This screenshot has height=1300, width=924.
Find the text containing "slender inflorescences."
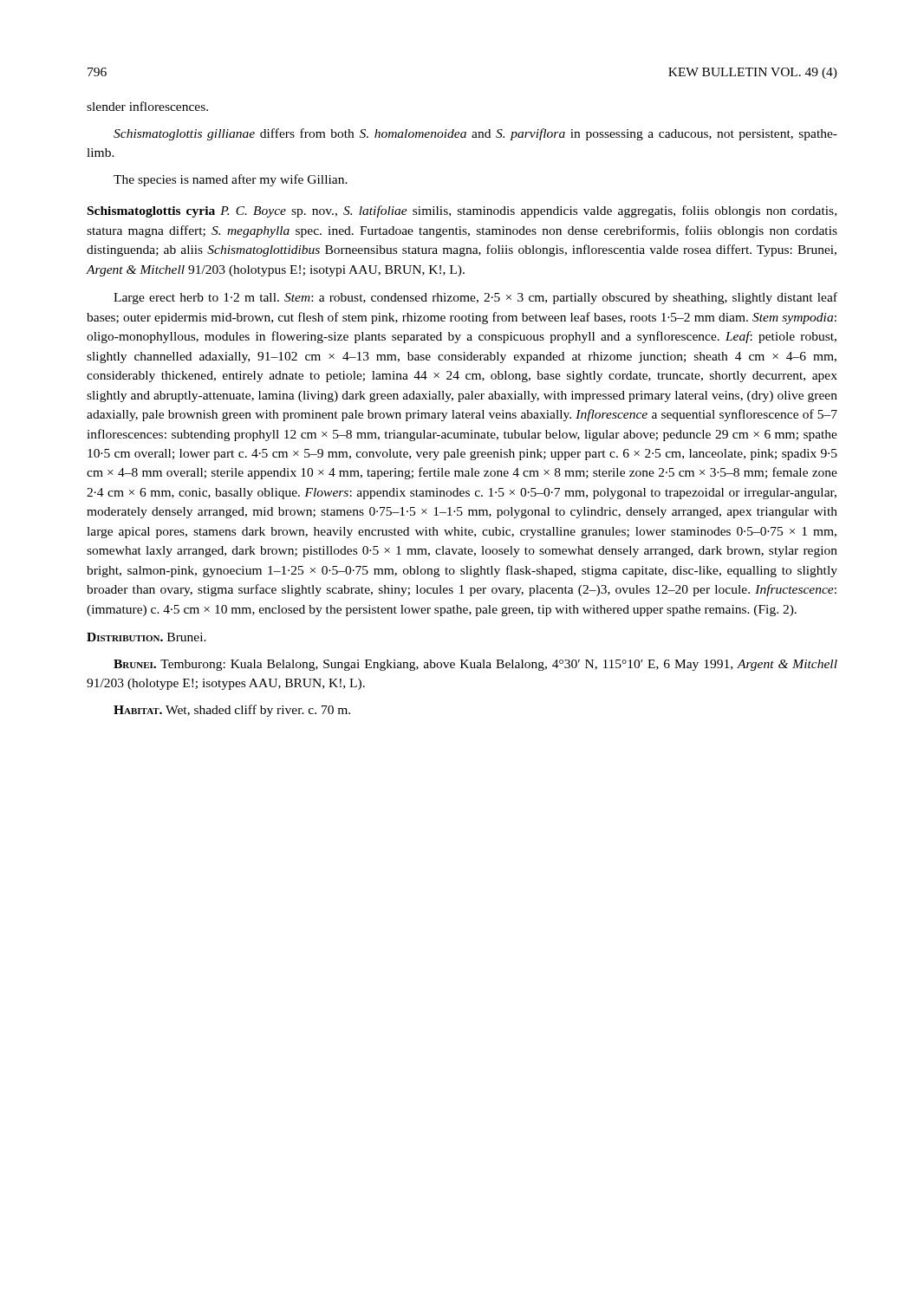pos(148,107)
